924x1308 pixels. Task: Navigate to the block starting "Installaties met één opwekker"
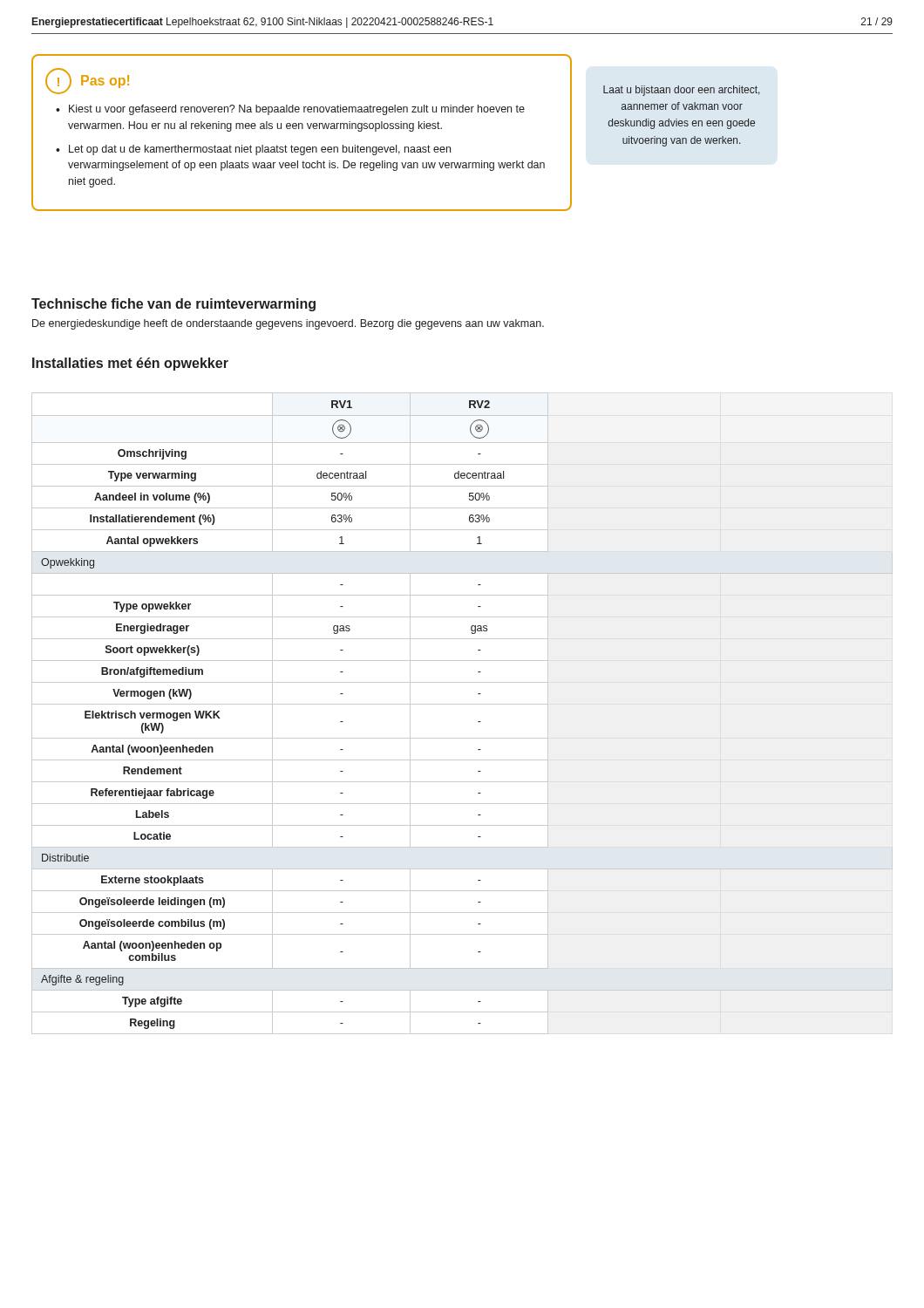click(130, 364)
